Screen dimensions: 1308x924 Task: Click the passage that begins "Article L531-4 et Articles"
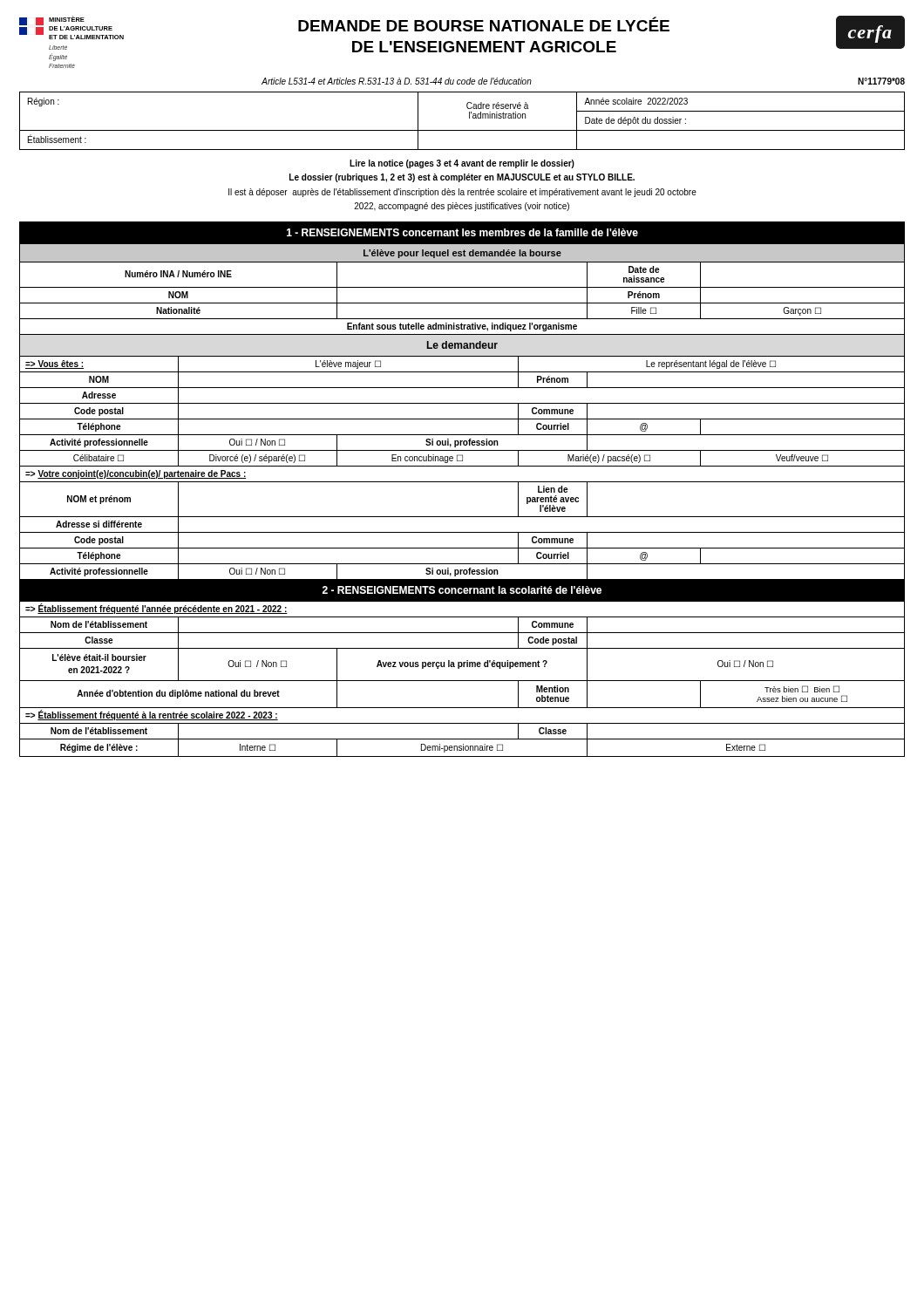[x=397, y=81]
